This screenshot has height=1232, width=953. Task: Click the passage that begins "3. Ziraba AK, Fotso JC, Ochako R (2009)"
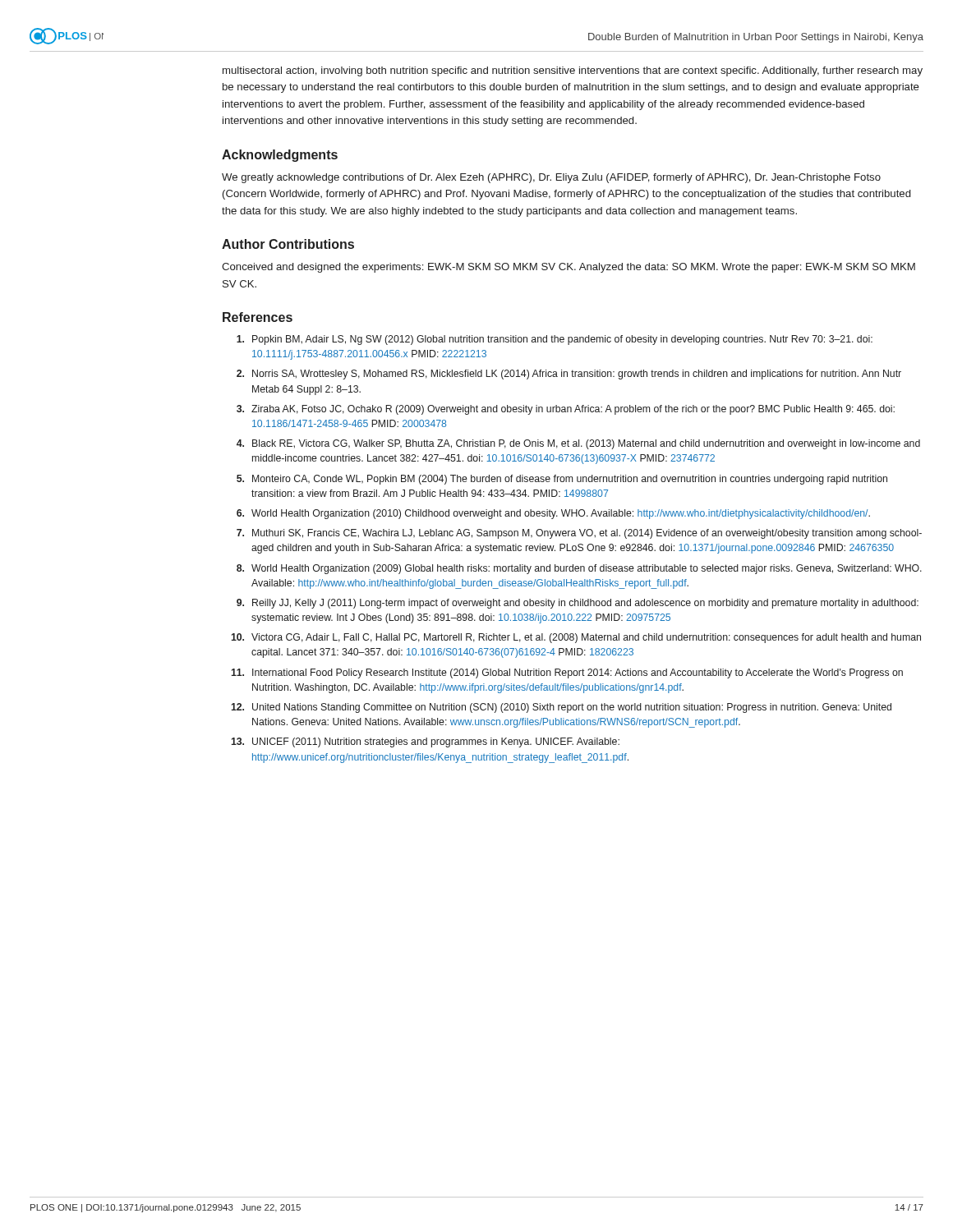pyautogui.click(x=573, y=416)
